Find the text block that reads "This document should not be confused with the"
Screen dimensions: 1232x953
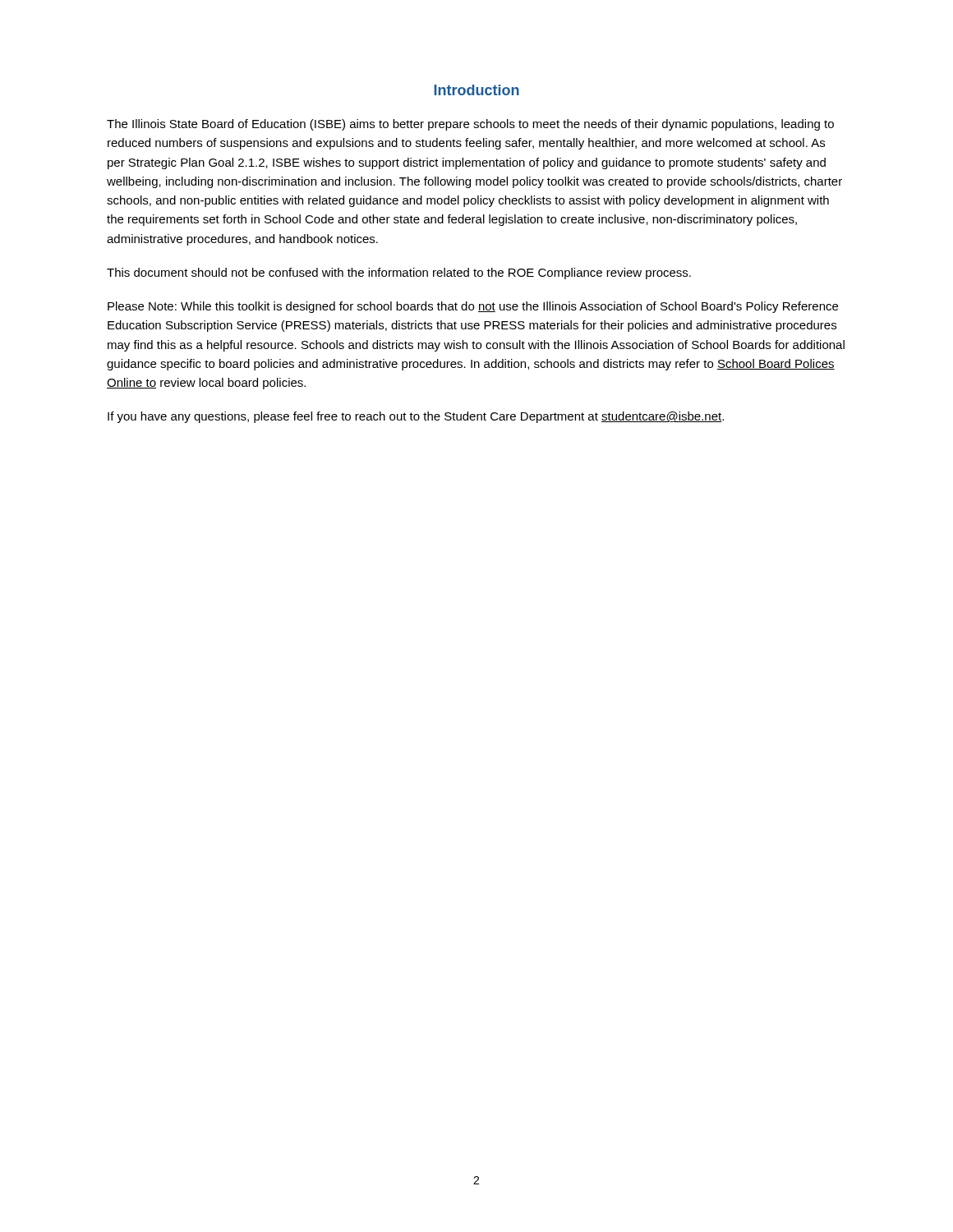pos(399,272)
